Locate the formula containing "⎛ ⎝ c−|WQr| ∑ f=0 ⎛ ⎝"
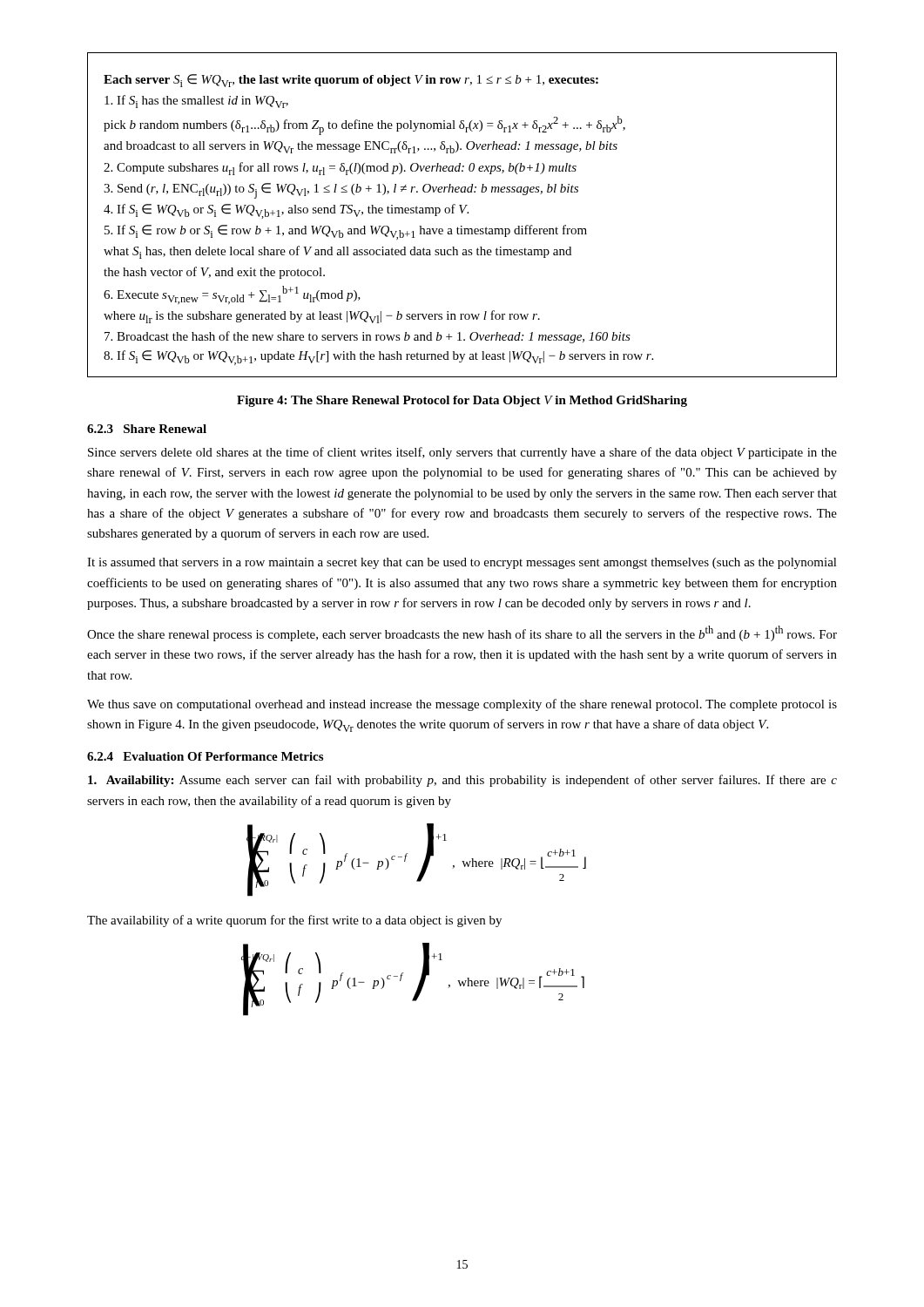Image resolution: width=924 pixels, height=1307 pixels. 462,982
